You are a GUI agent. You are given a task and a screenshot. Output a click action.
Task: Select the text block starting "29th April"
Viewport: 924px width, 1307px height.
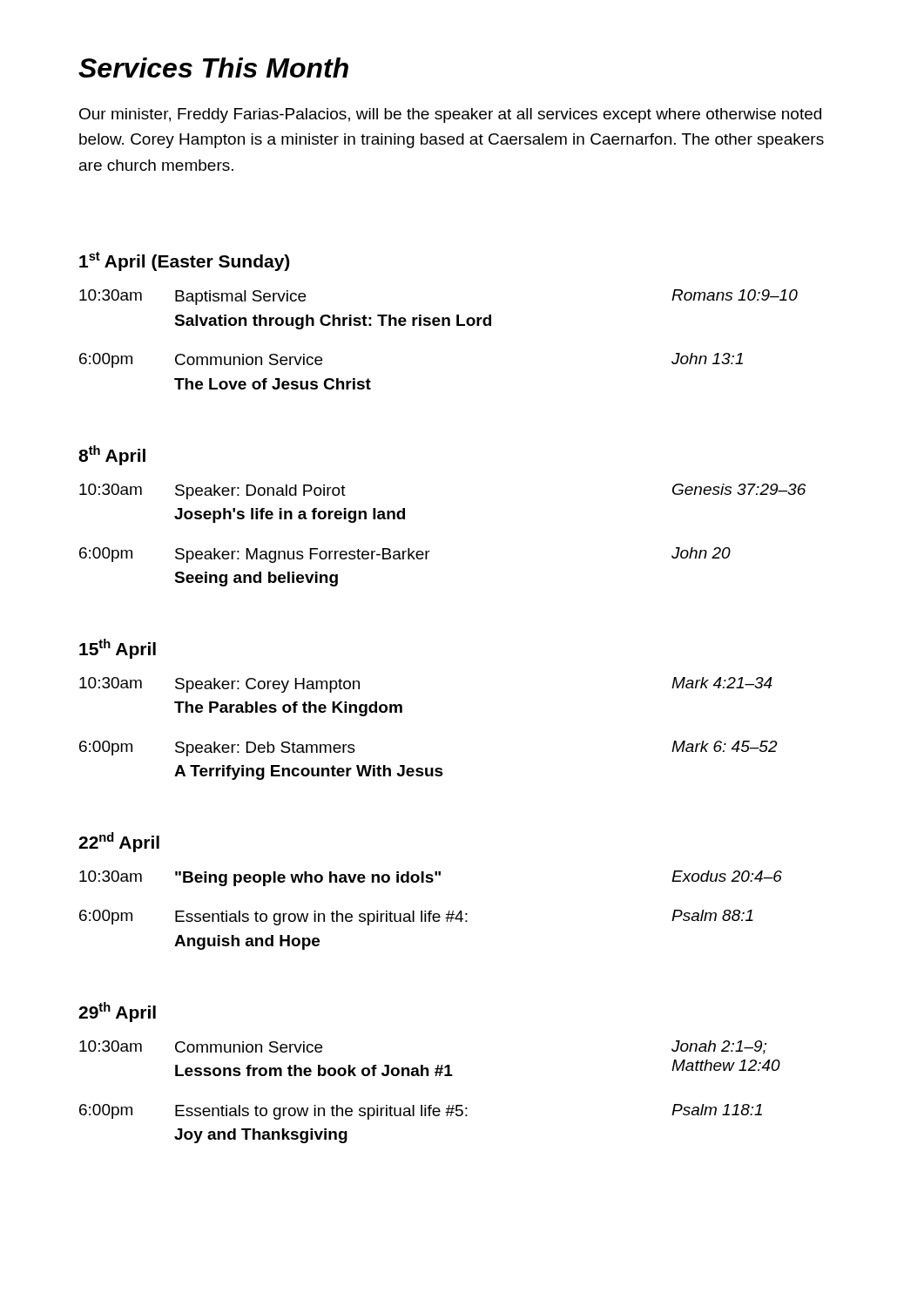[118, 1011]
